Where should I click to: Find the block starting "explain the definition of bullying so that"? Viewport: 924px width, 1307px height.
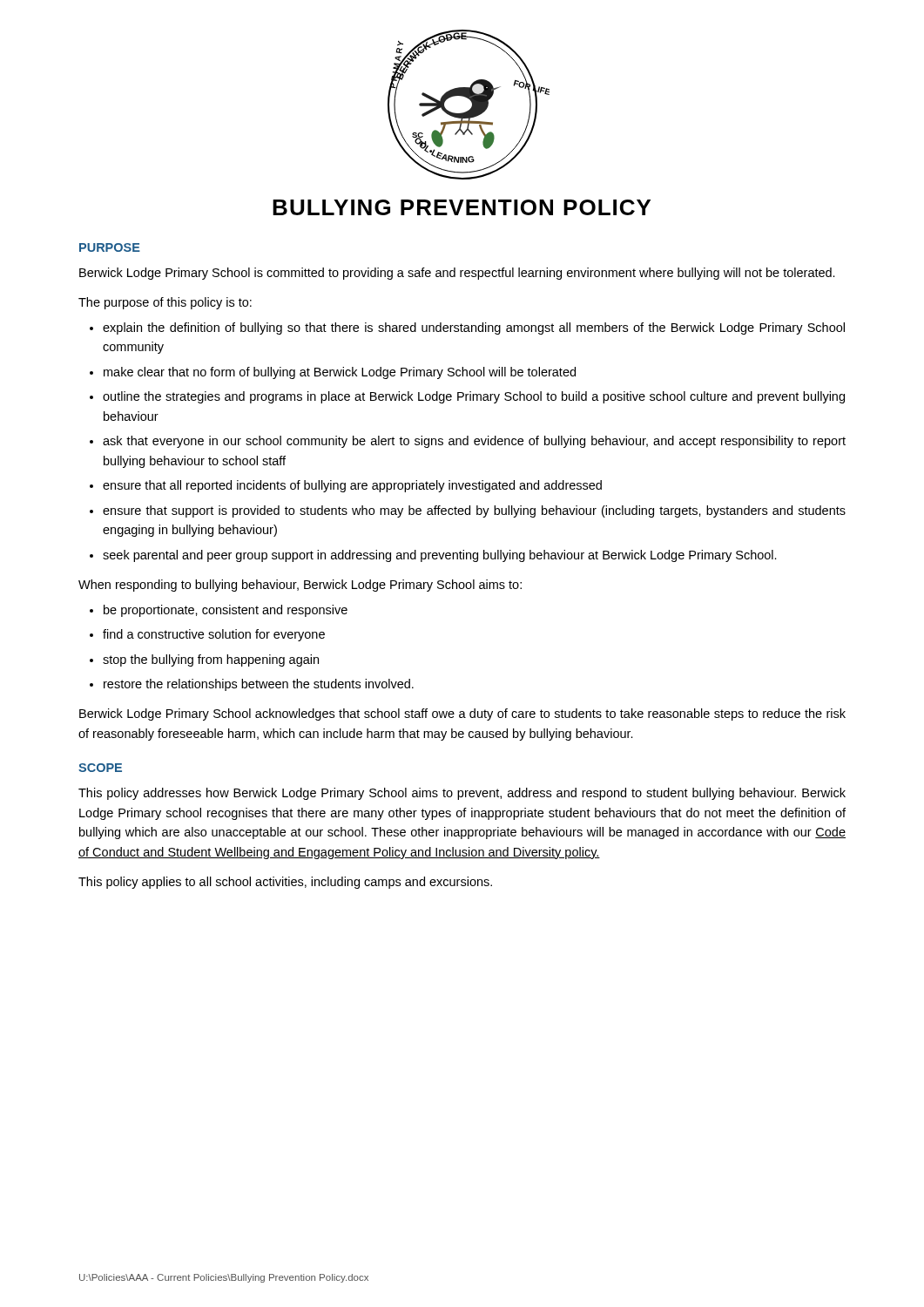(474, 337)
